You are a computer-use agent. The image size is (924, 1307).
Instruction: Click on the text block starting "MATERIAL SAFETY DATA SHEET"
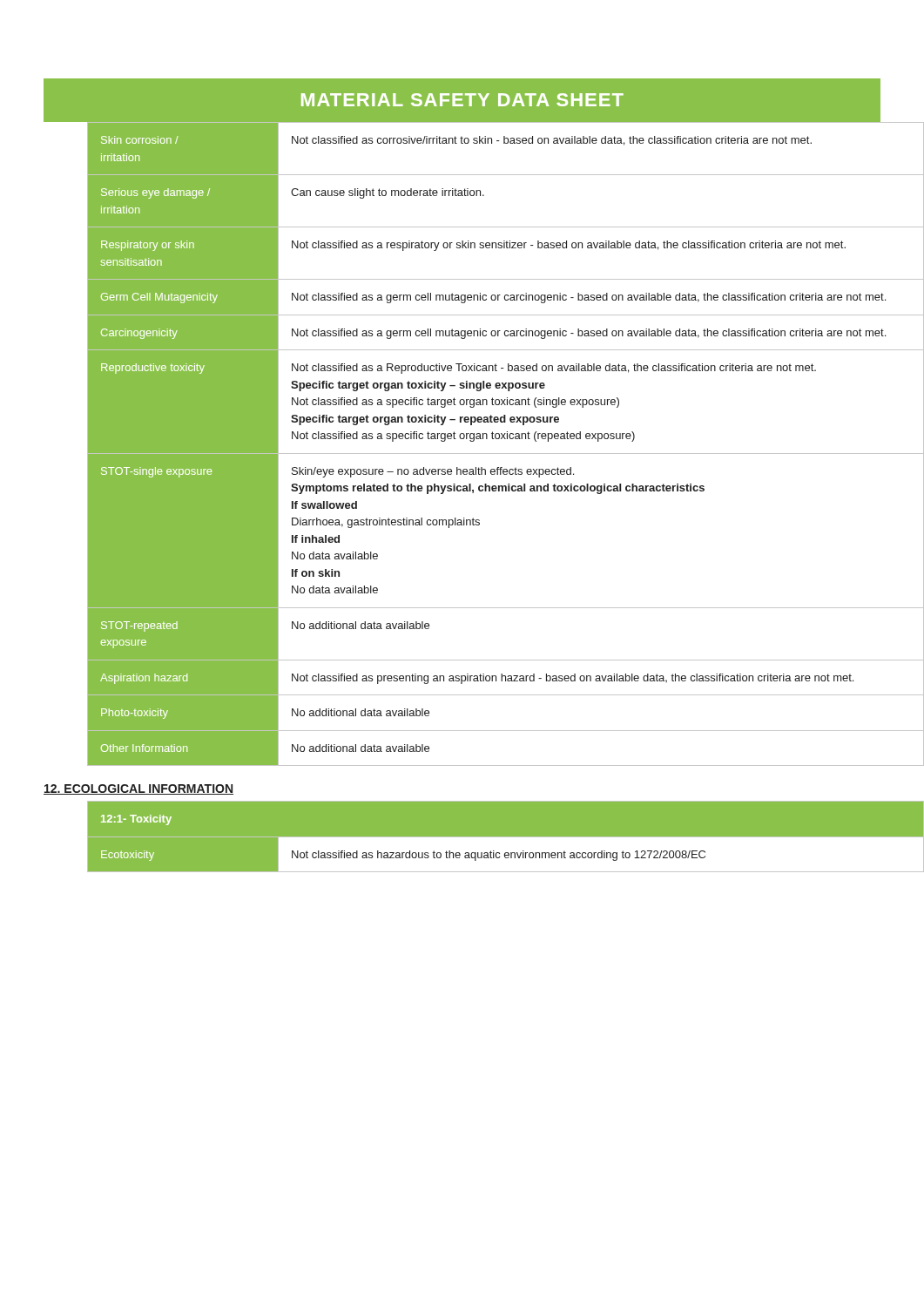click(462, 100)
